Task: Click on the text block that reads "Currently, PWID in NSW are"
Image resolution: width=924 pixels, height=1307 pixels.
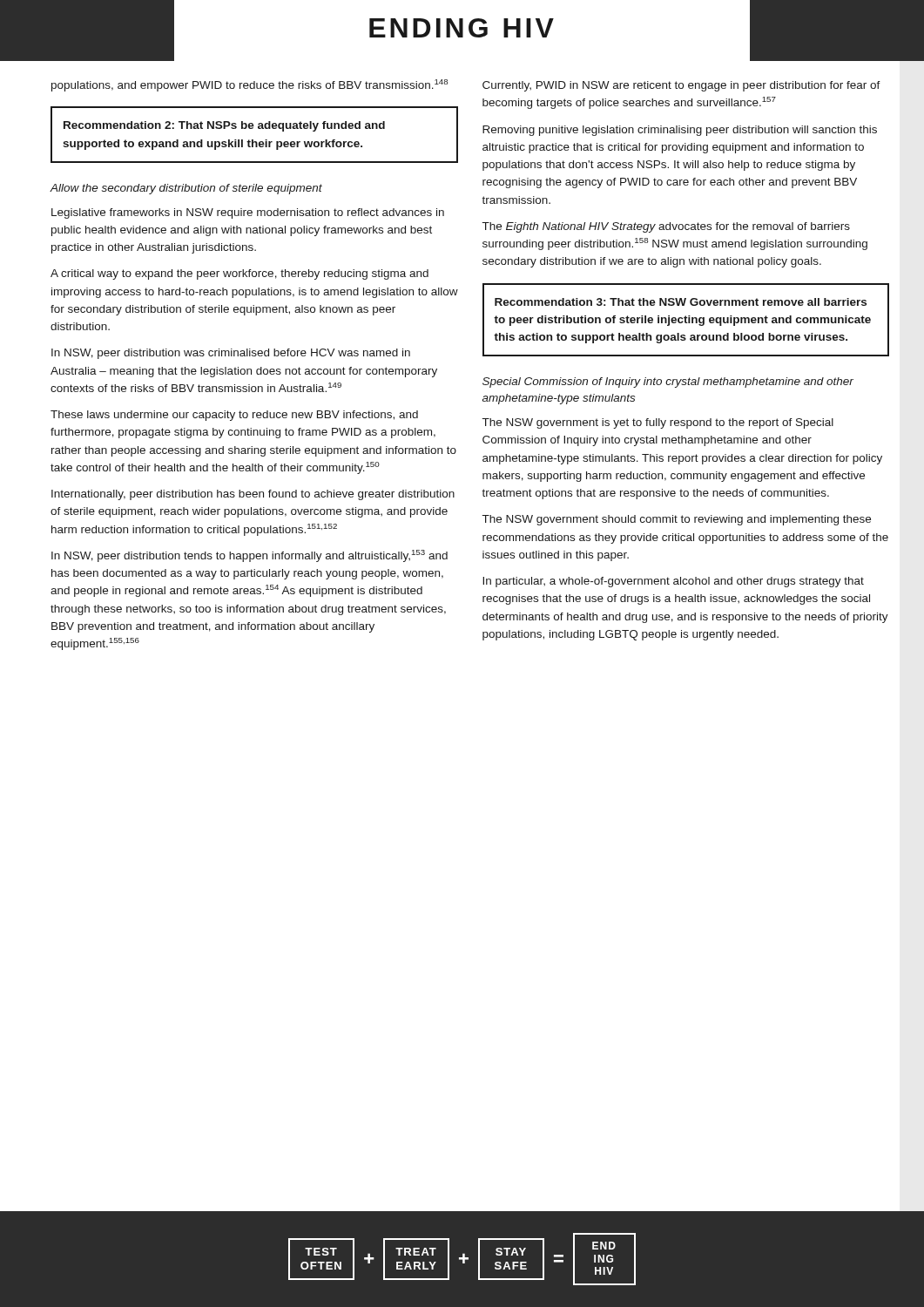Action: [x=686, y=94]
